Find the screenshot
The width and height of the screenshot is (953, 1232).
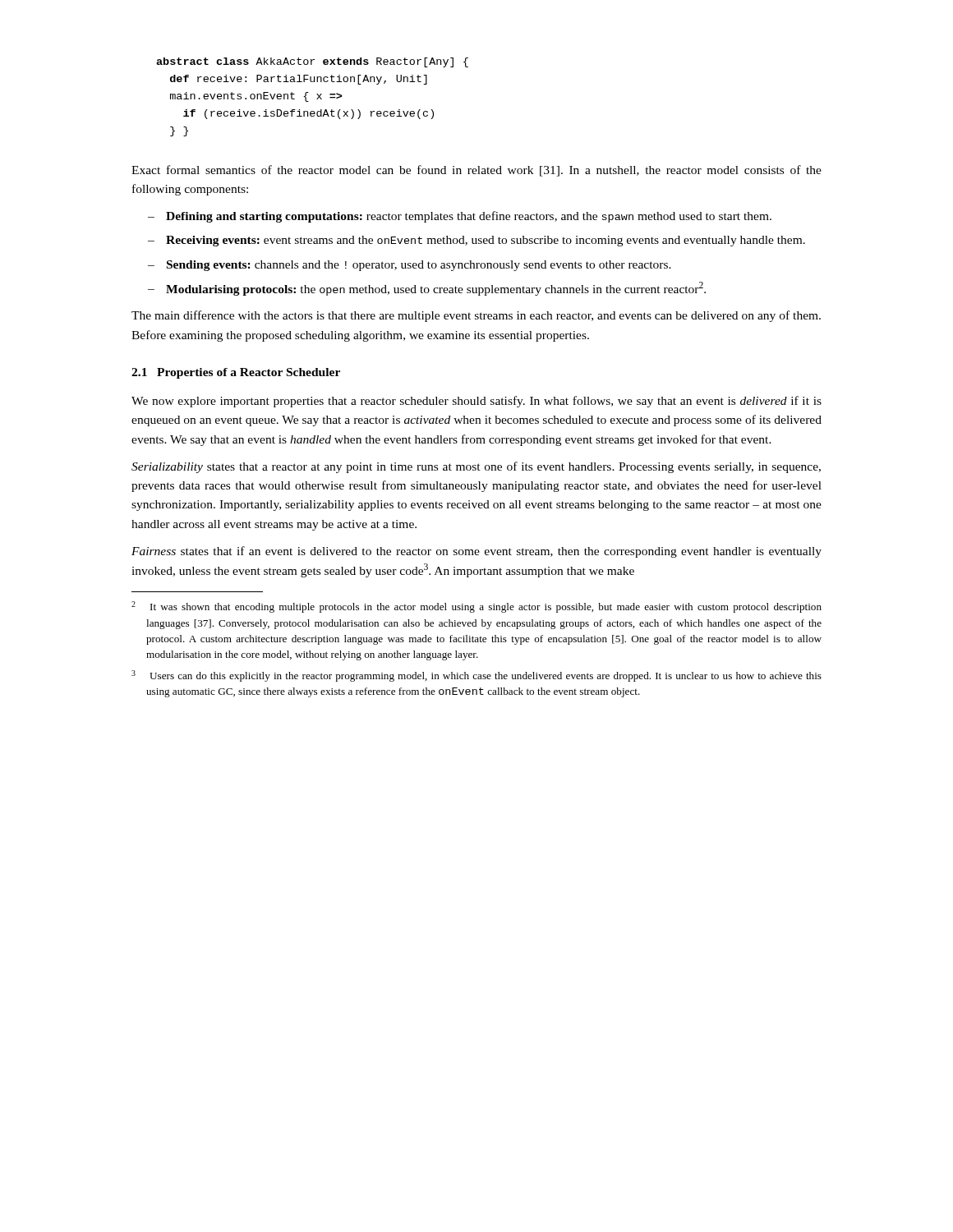pos(476,97)
